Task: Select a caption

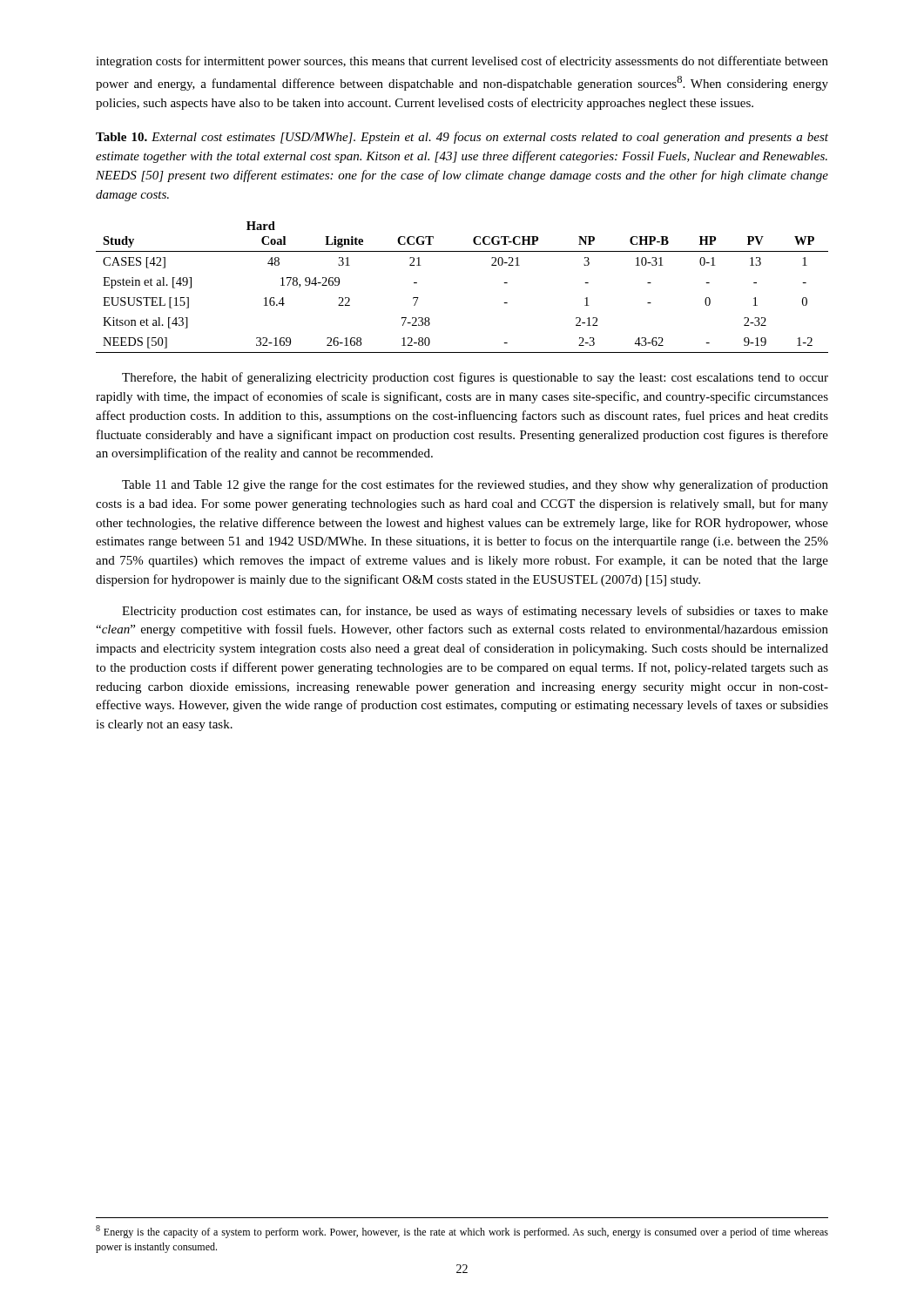Action: click(x=462, y=166)
